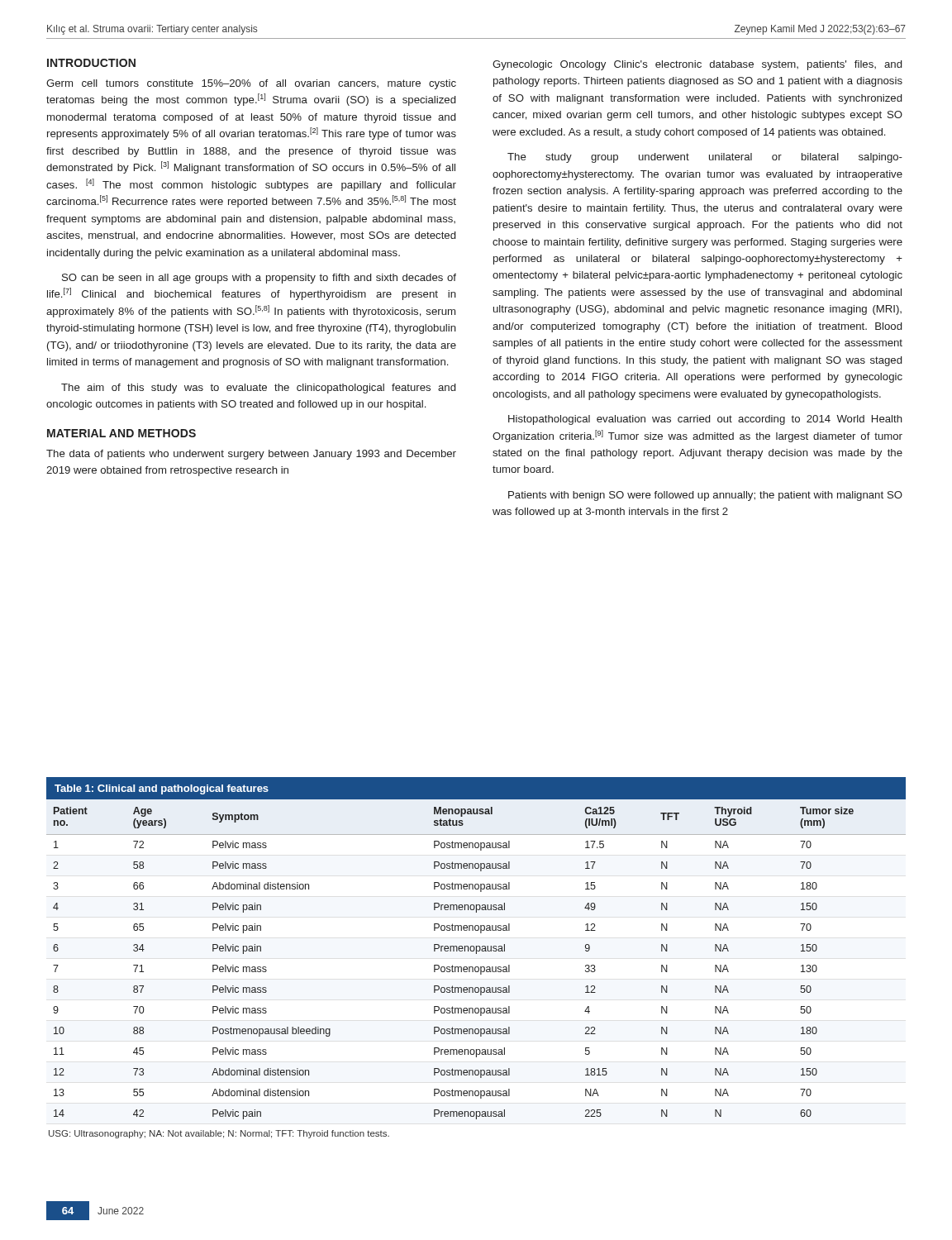Where is the passage that starts "The aim of this"?
This screenshot has height=1240, width=952.
click(x=251, y=396)
